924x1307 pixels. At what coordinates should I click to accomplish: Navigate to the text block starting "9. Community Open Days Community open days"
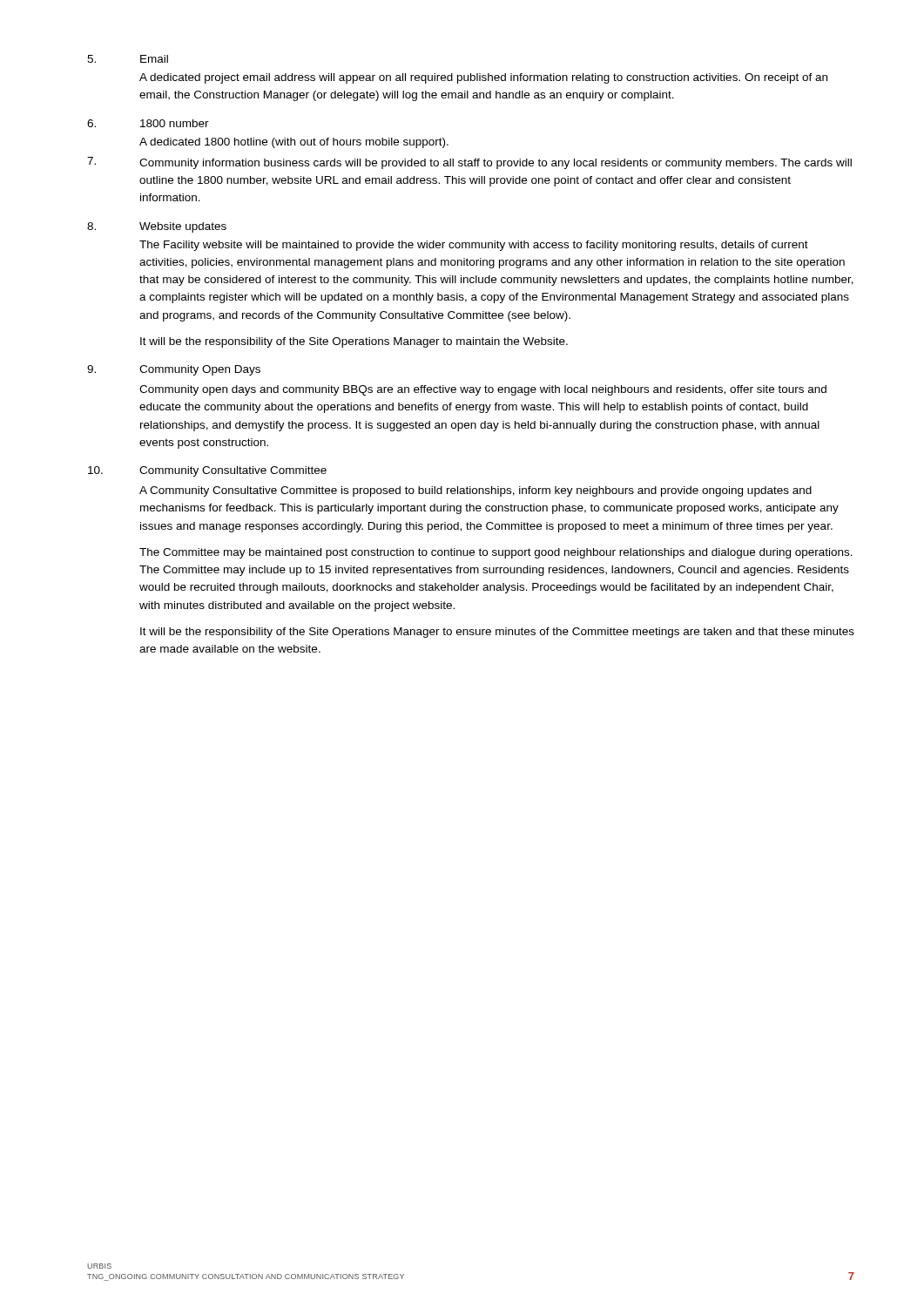[471, 407]
